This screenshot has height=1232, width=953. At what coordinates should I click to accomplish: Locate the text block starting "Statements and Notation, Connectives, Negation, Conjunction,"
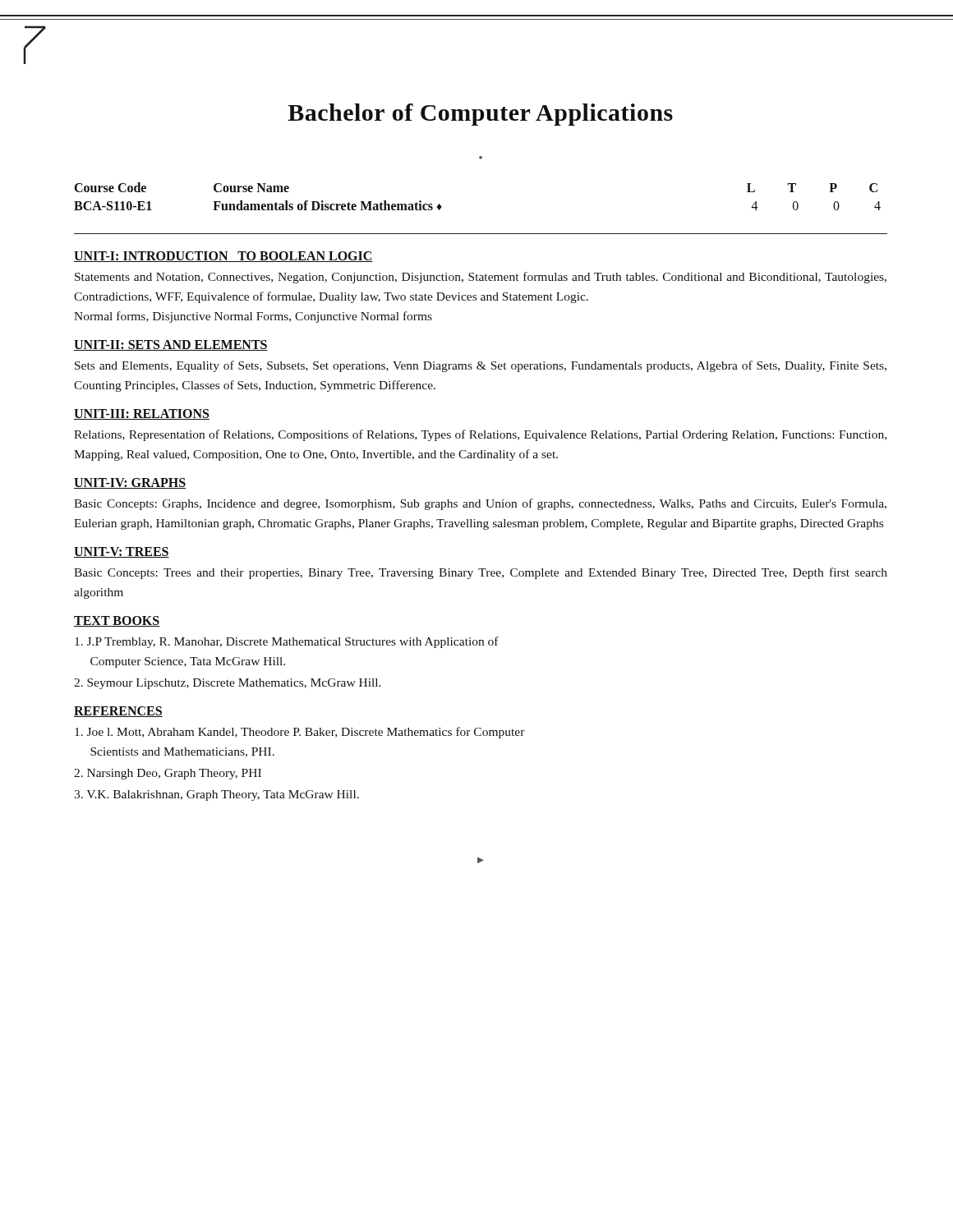[x=481, y=296]
